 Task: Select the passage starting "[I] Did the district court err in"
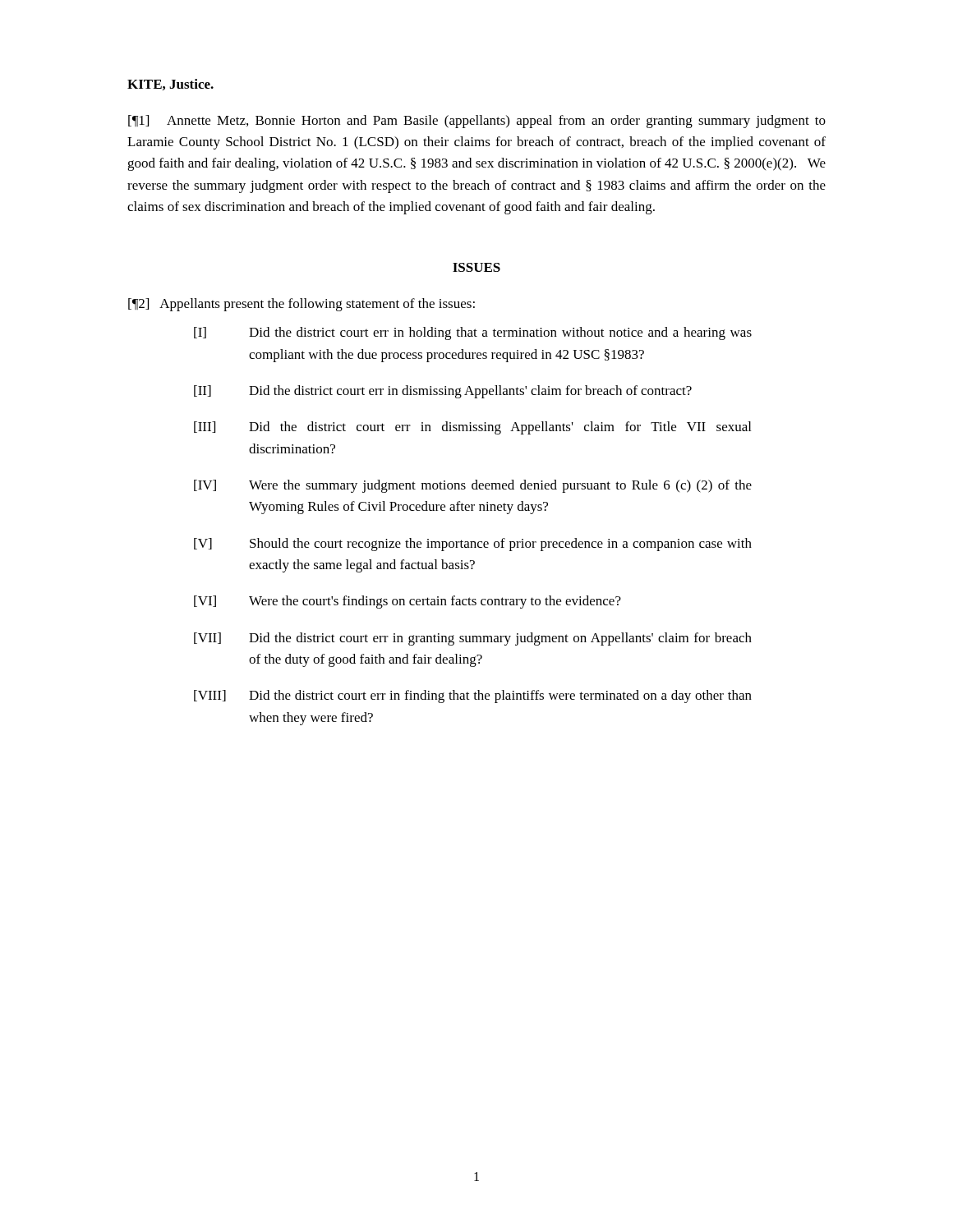(x=472, y=344)
